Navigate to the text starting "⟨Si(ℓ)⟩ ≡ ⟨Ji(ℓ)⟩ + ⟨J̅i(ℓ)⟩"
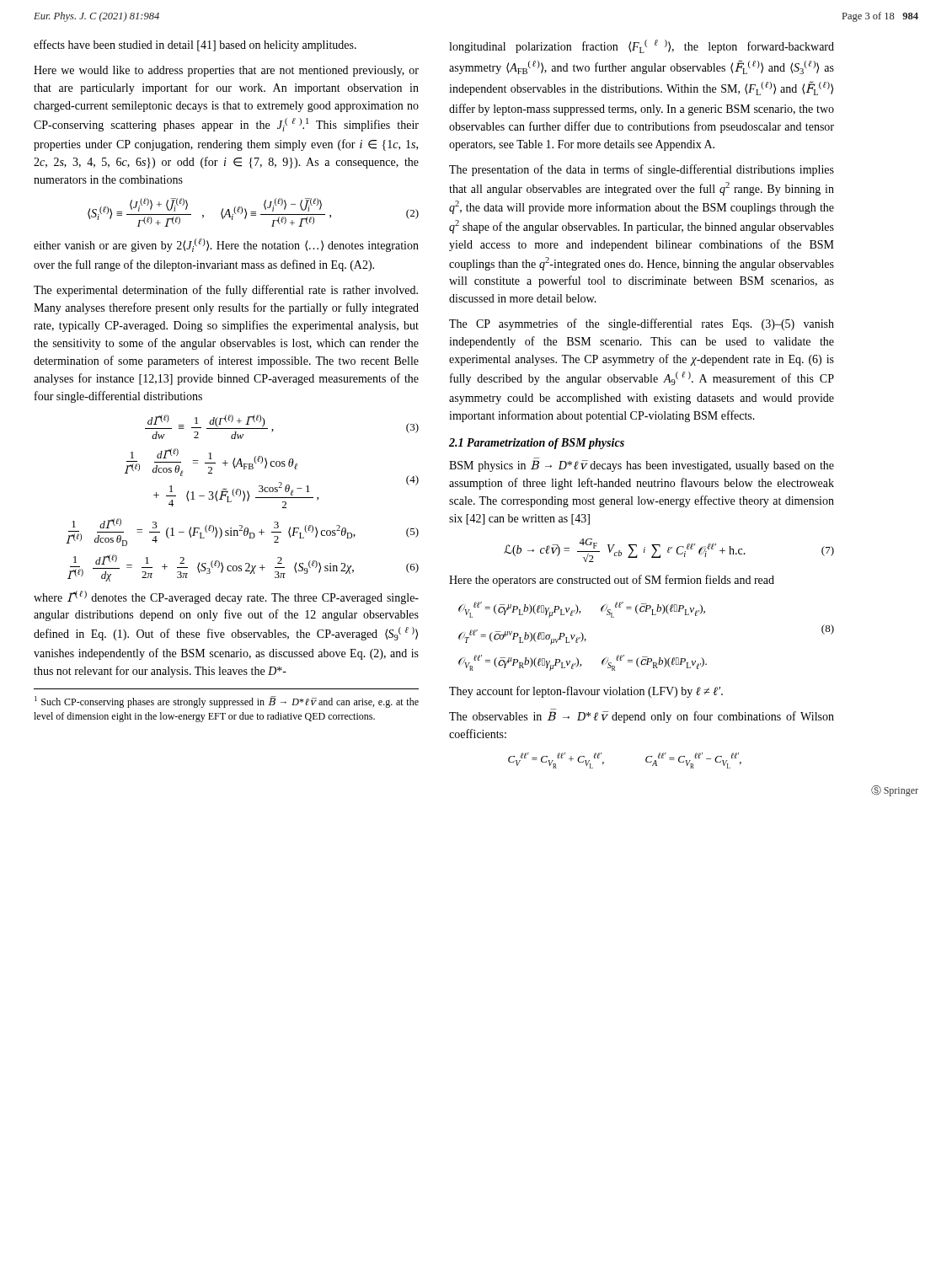 pyautogui.click(x=226, y=213)
